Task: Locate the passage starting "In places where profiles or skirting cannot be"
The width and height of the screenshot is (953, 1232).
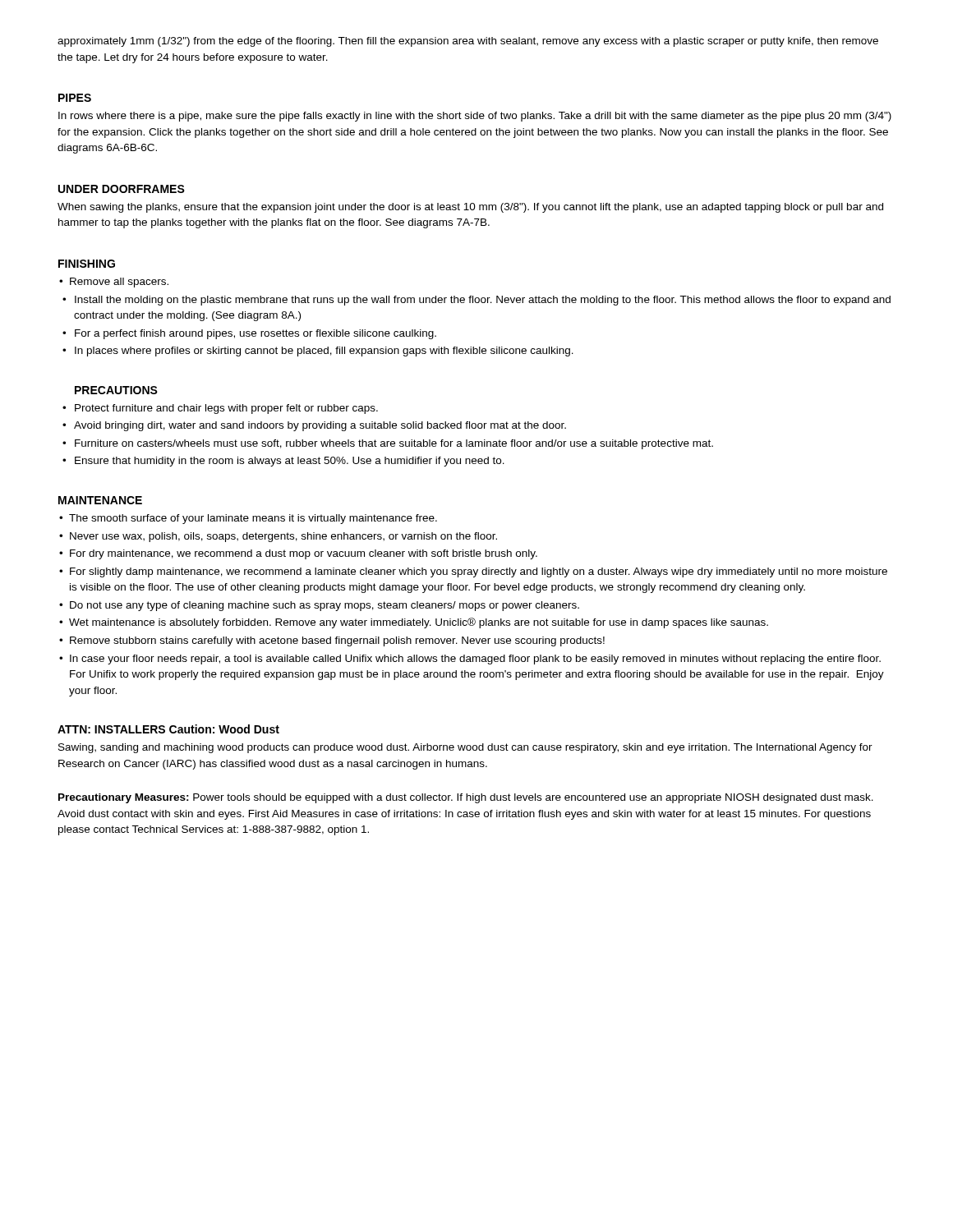Action: (324, 351)
